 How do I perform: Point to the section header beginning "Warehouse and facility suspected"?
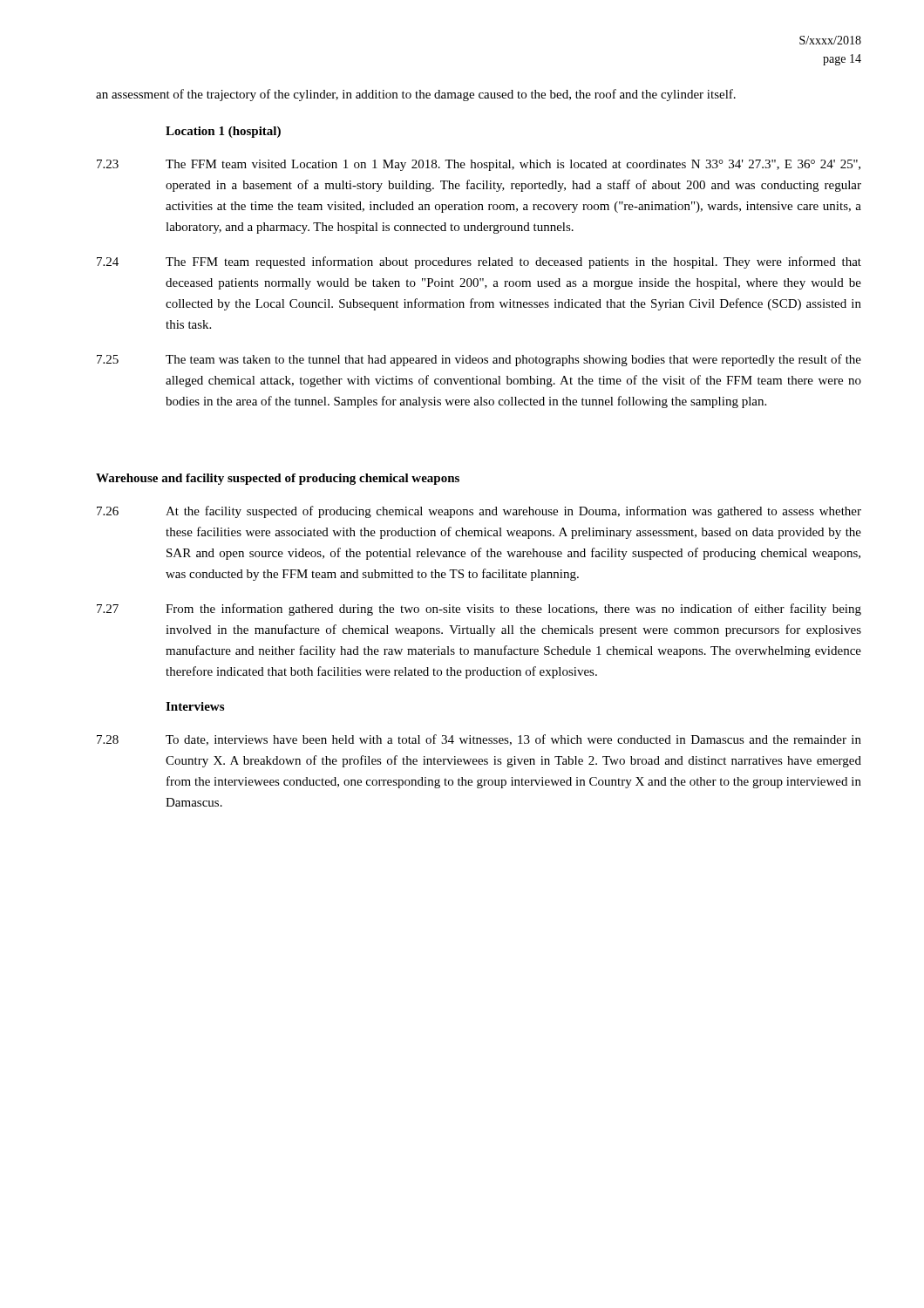point(278,478)
